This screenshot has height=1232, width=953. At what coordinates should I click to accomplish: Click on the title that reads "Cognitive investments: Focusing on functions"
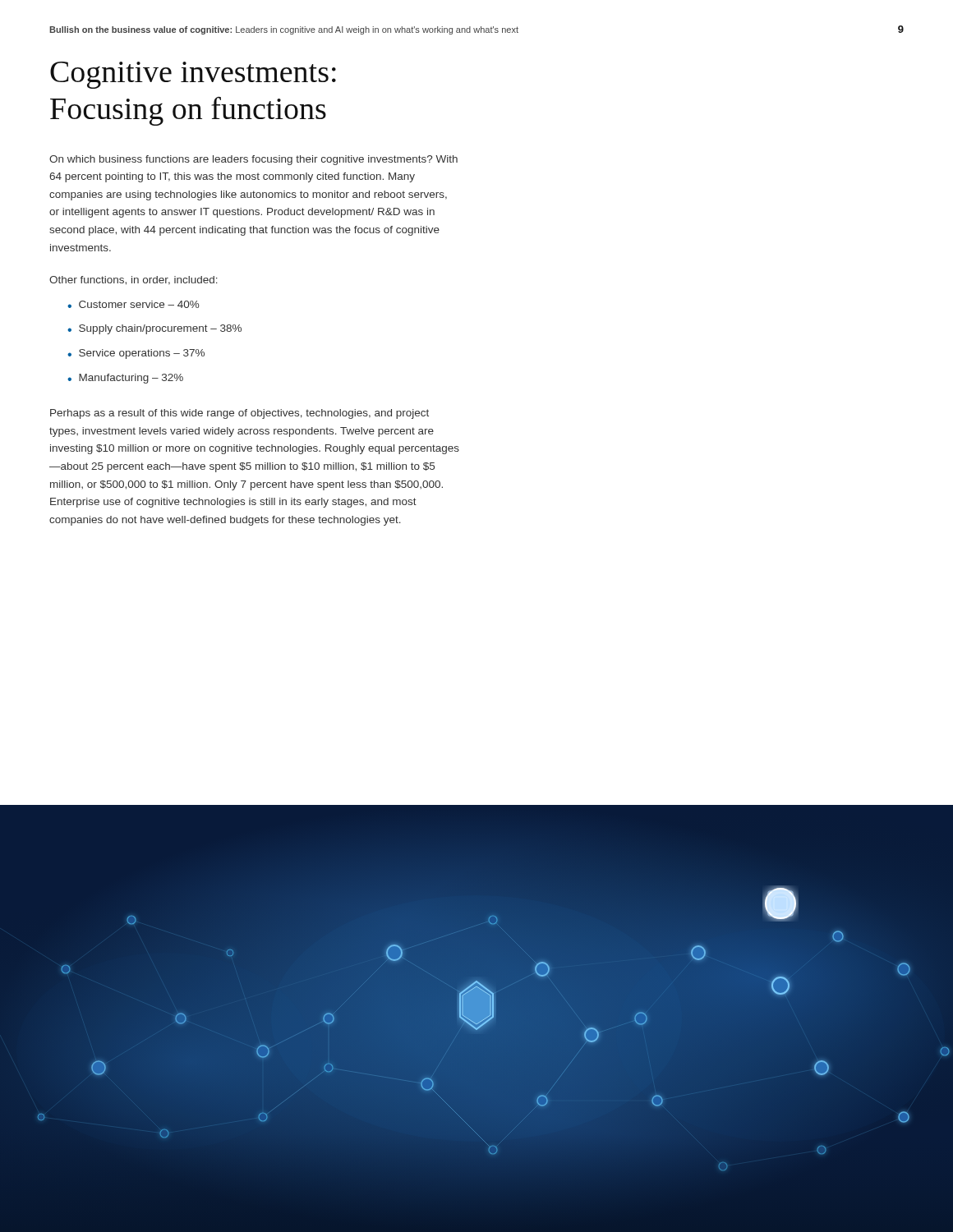point(194,90)
